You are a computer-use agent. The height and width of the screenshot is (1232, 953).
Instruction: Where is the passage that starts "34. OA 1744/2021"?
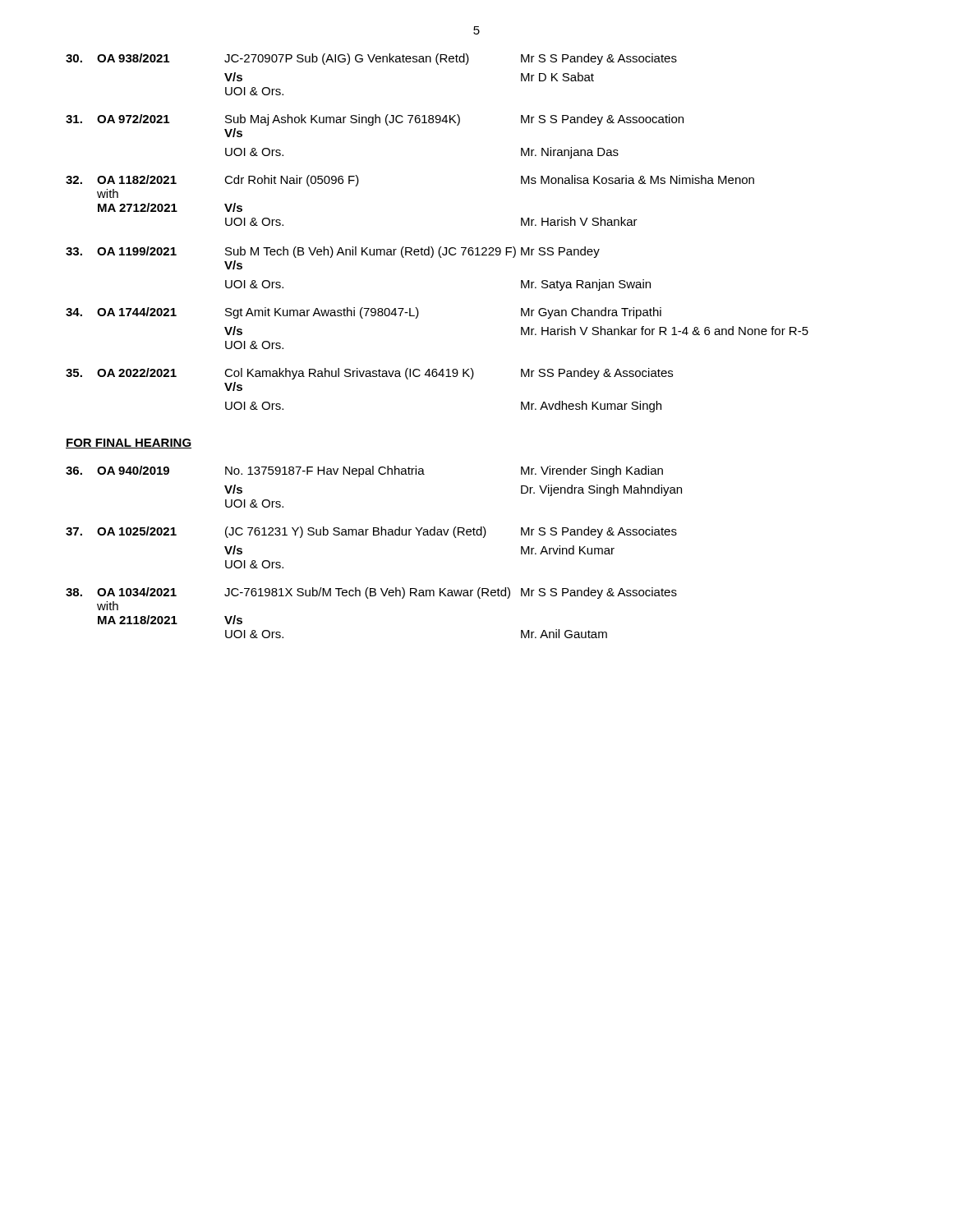pyautogui.click(x=364, y=313)
